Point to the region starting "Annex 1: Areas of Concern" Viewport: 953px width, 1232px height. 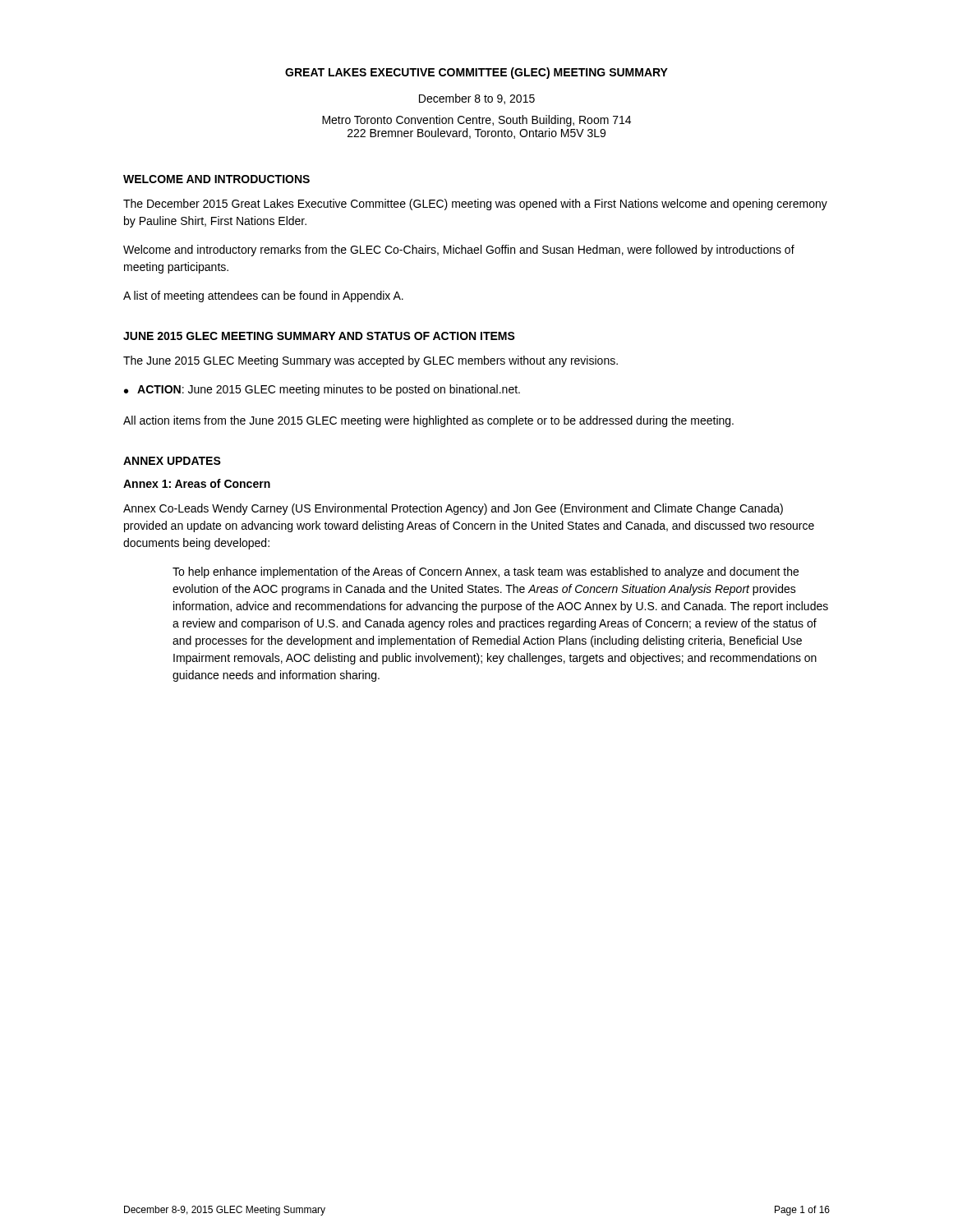197,484
